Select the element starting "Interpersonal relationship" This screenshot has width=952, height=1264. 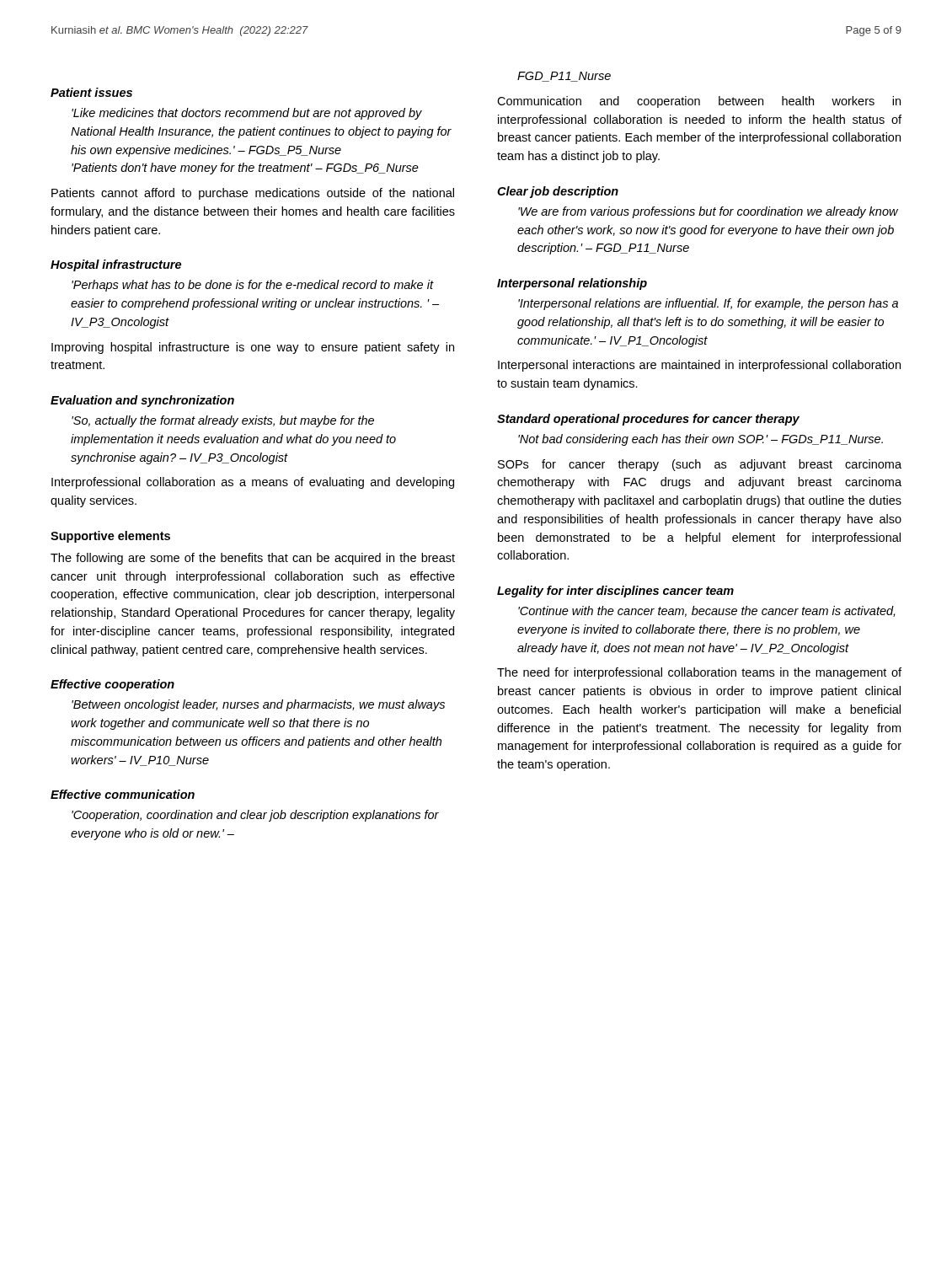572,283
